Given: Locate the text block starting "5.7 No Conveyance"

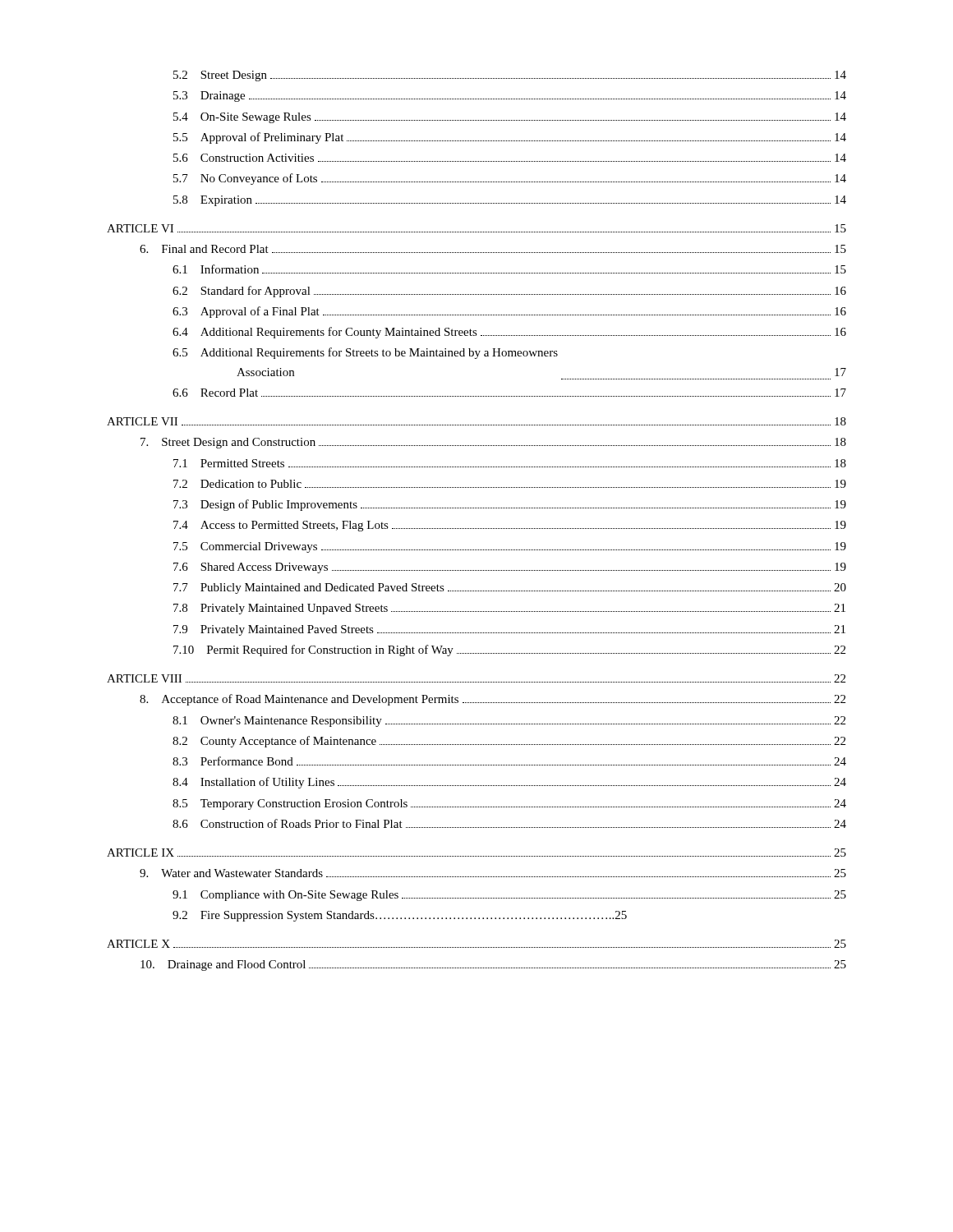Looking at the screenshot, I should coord(509,179).
